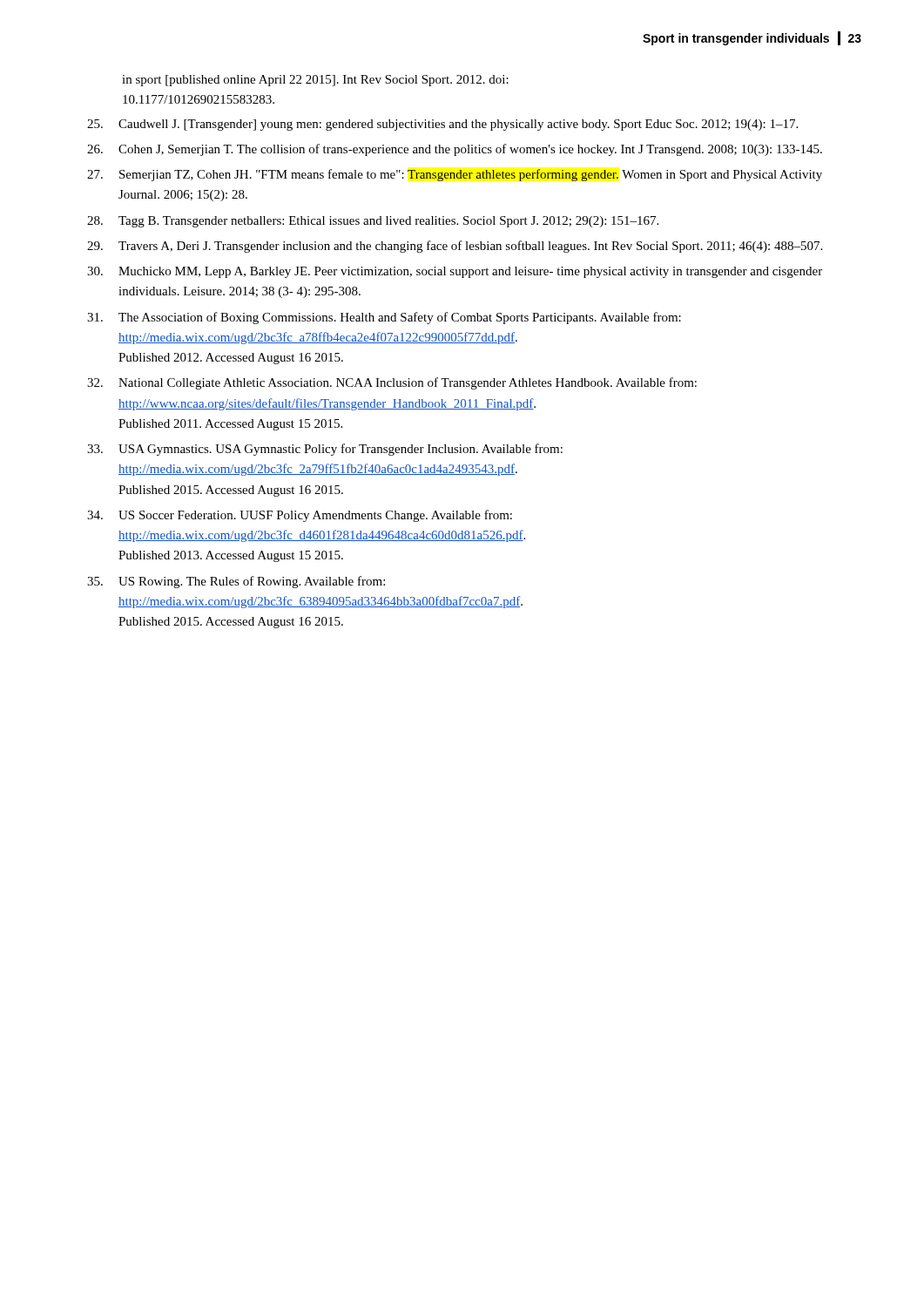
Task: Click the passage that begins "26. Cohen J, Semerjian T. The collision of"
Action: pyautogui.click(x=474, y=149)
